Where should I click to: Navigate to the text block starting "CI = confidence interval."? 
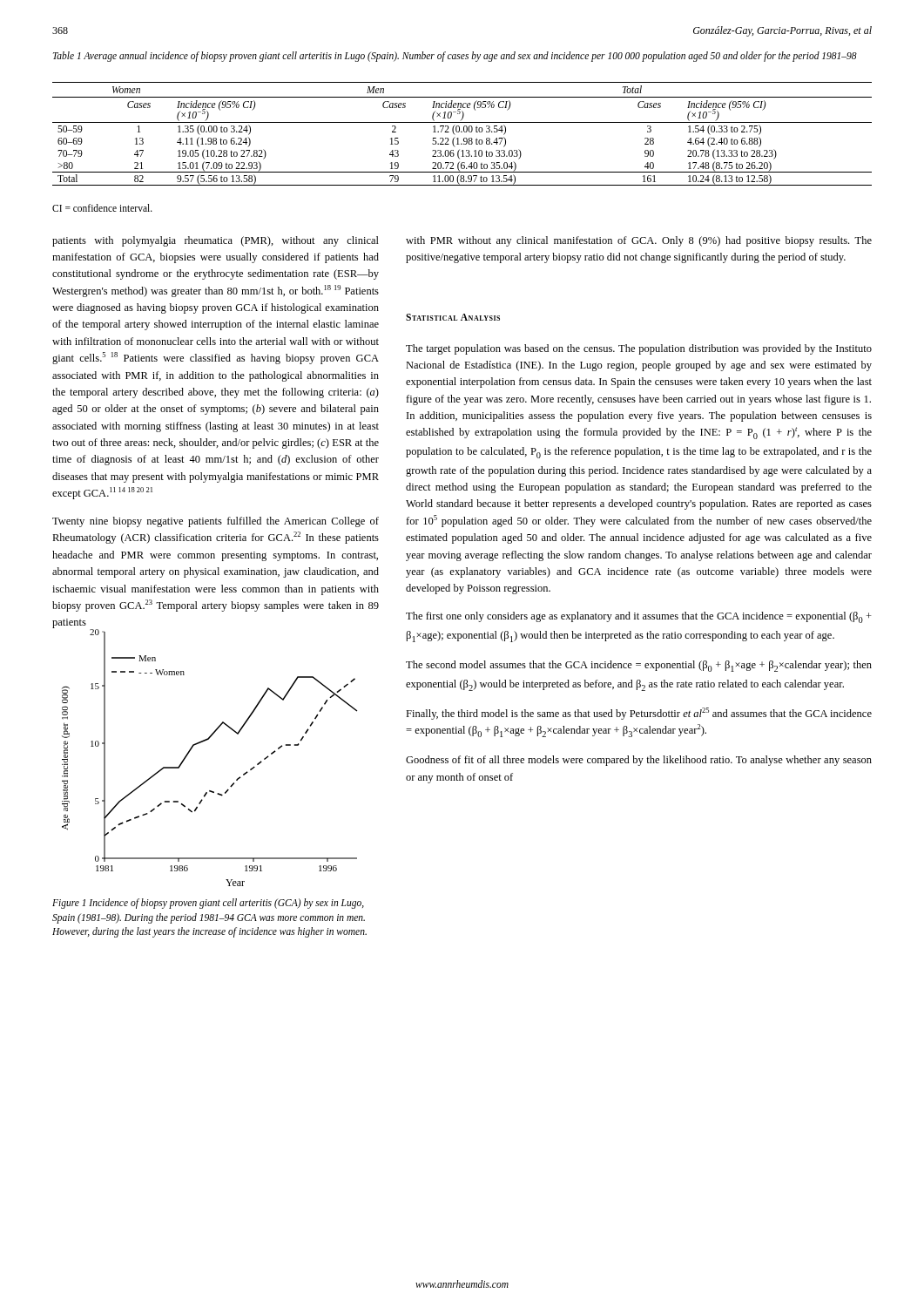coord(102,208)
